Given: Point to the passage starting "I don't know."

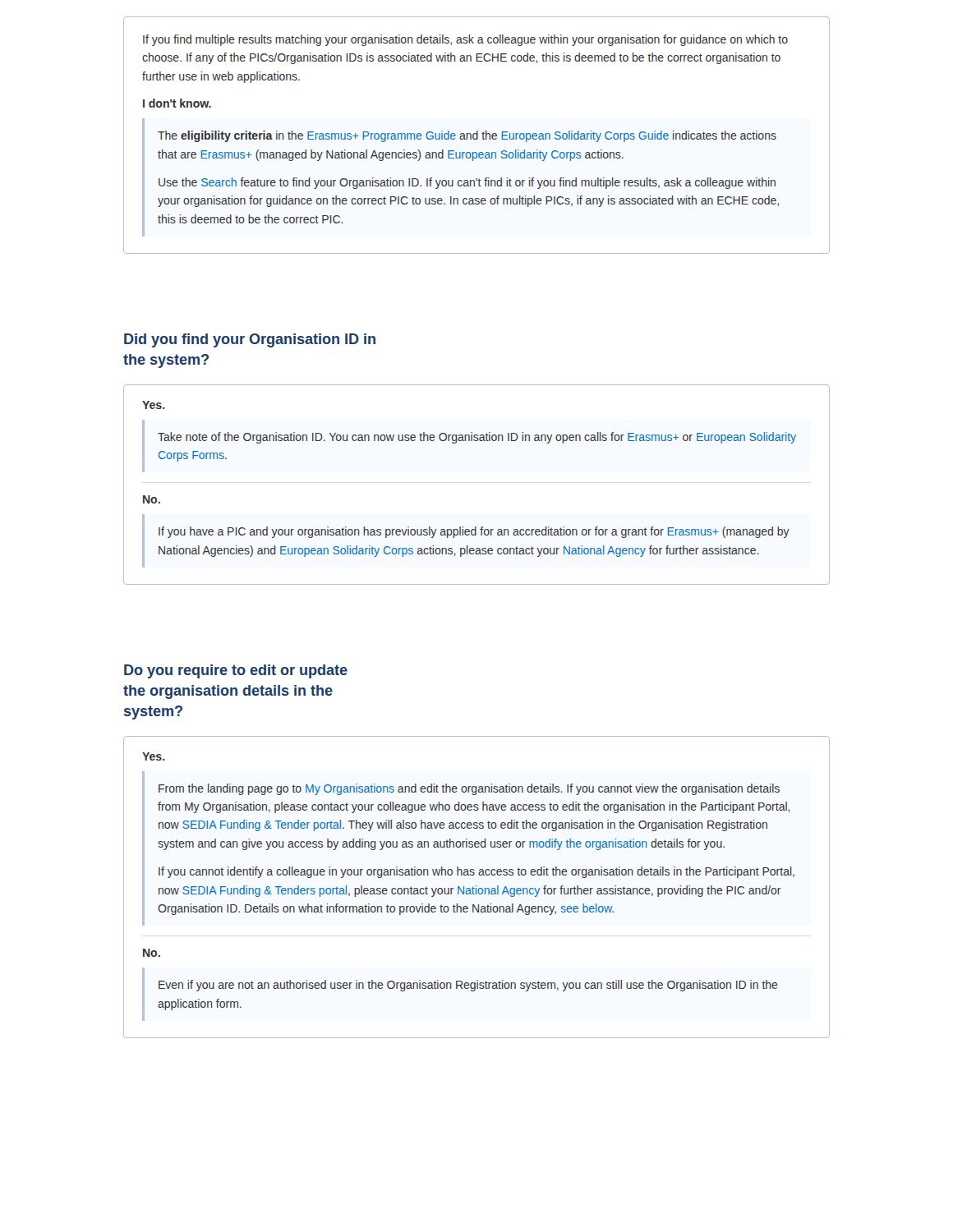Looking at the screenshot, I should coord(177,103).
